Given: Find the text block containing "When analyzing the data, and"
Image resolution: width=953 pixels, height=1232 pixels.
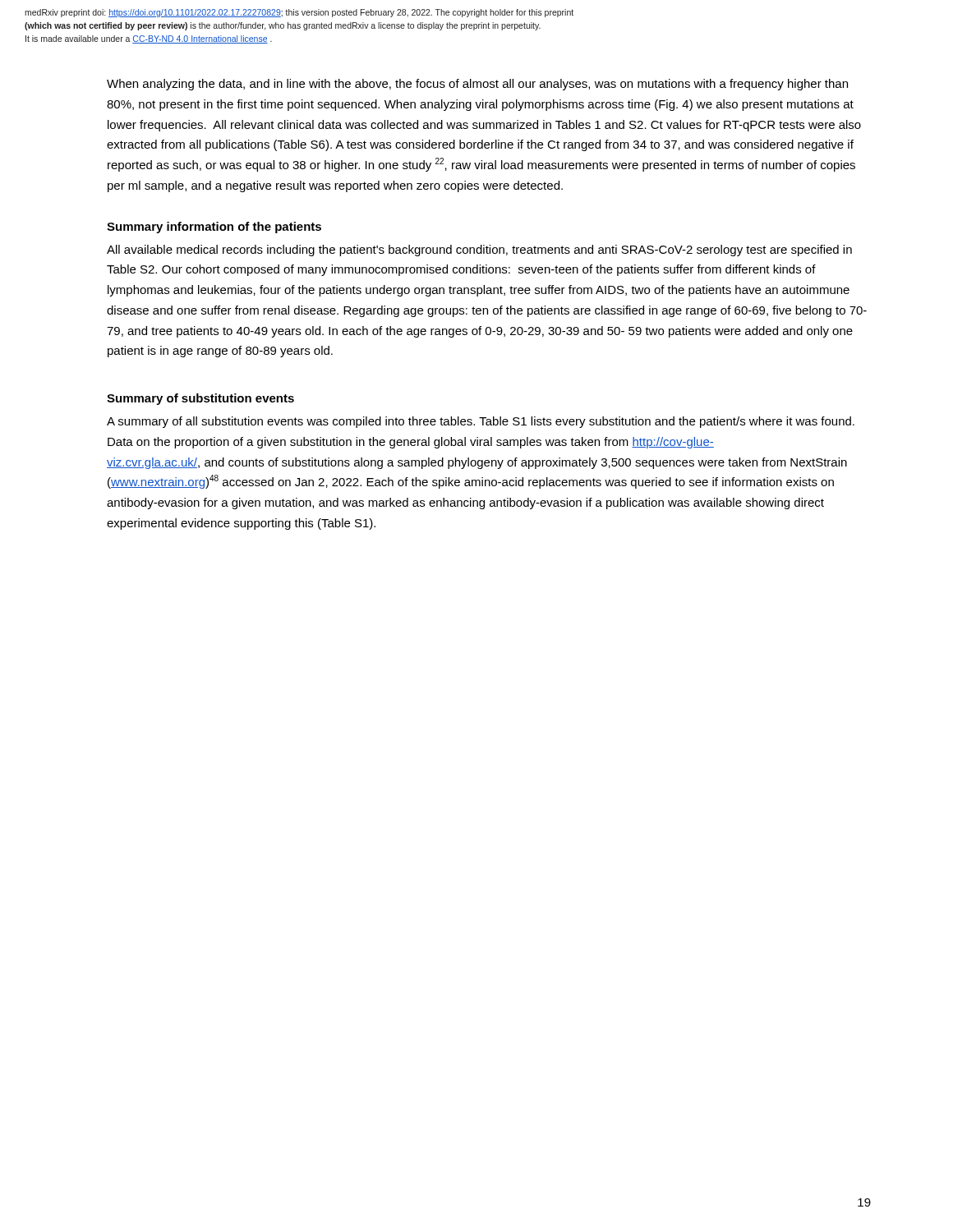Looking at the screenshot, I should point(484,134).
